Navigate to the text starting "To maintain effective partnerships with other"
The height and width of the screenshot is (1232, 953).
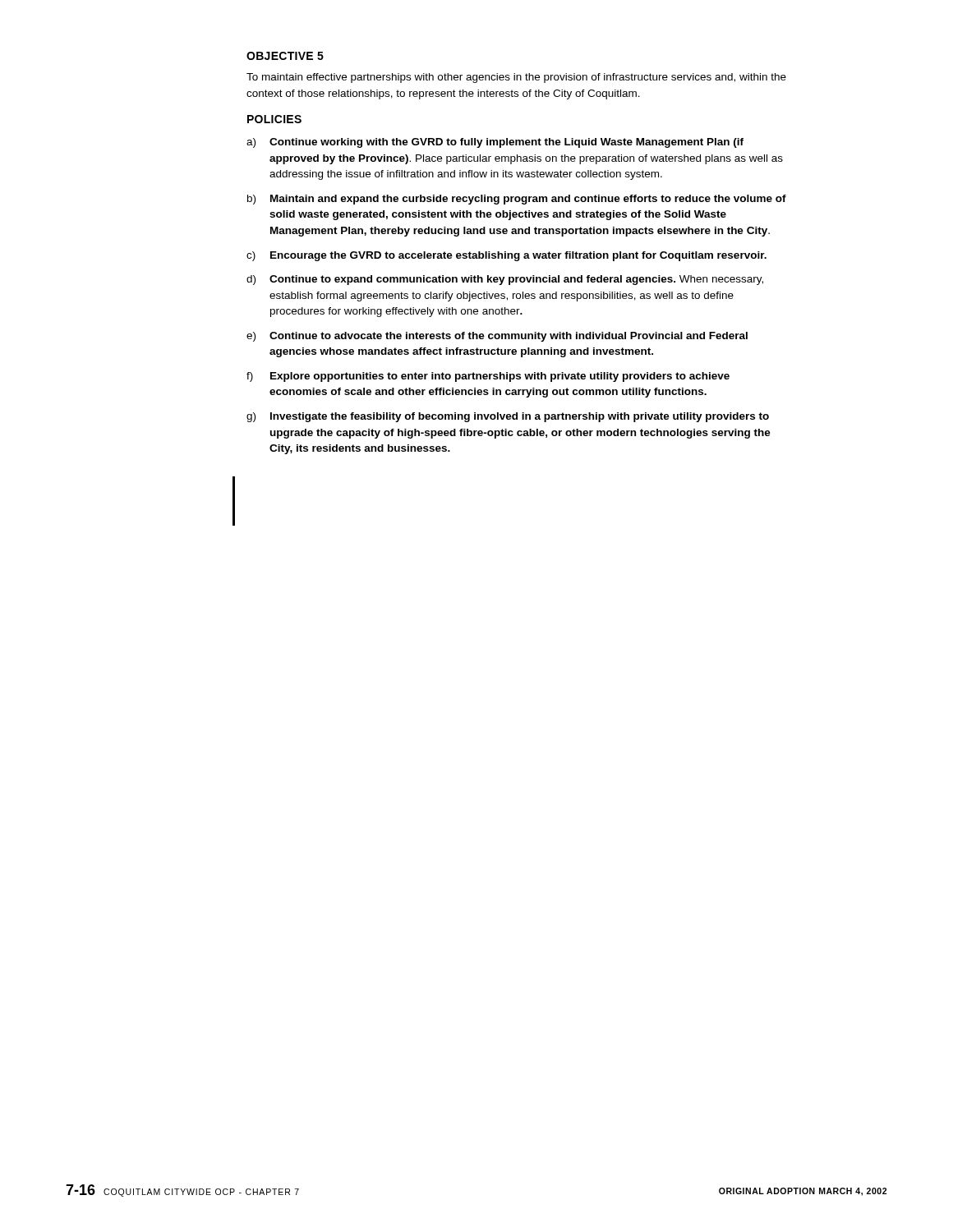click(x=516, y=85)
